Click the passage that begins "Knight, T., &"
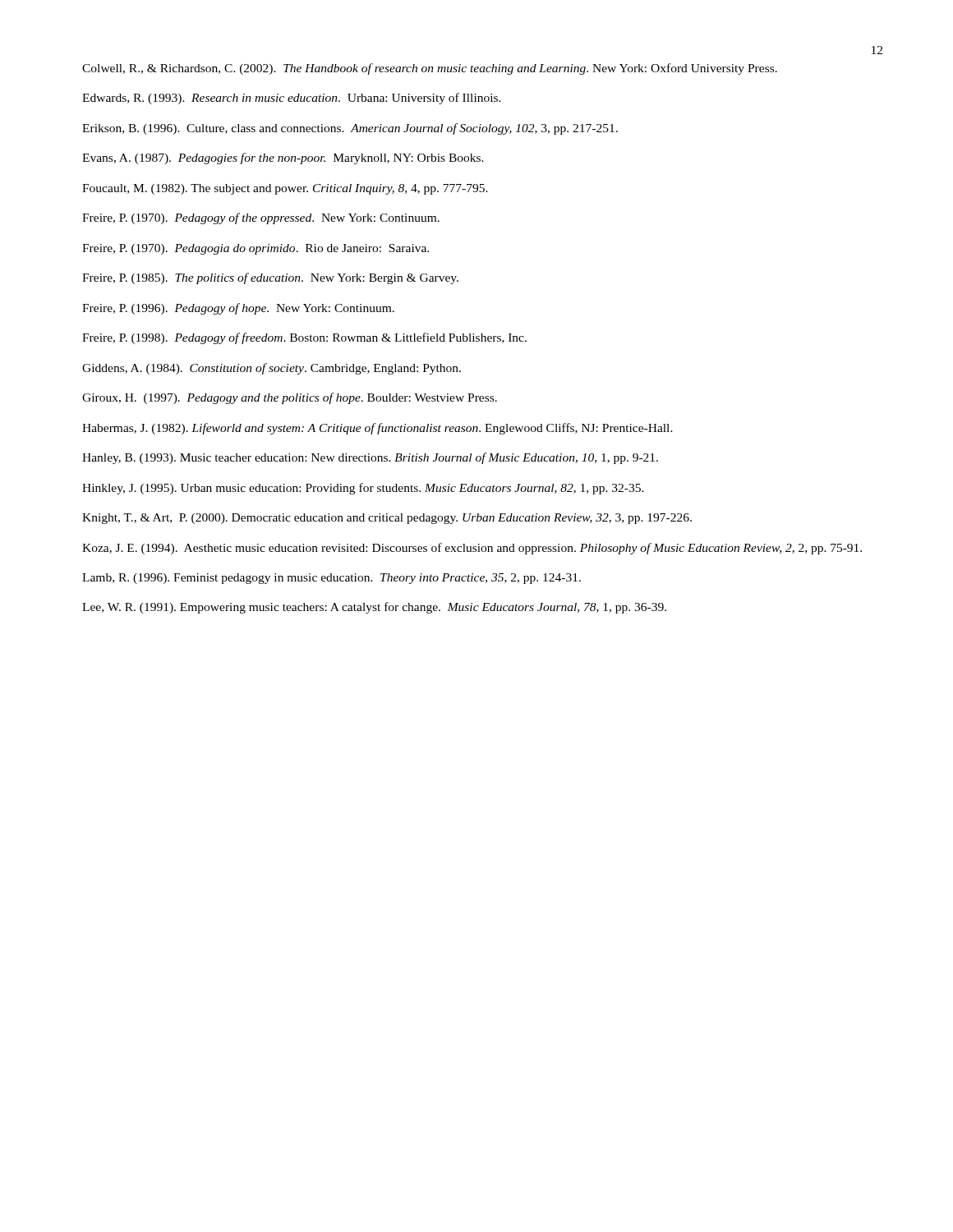 click(387, 517)
